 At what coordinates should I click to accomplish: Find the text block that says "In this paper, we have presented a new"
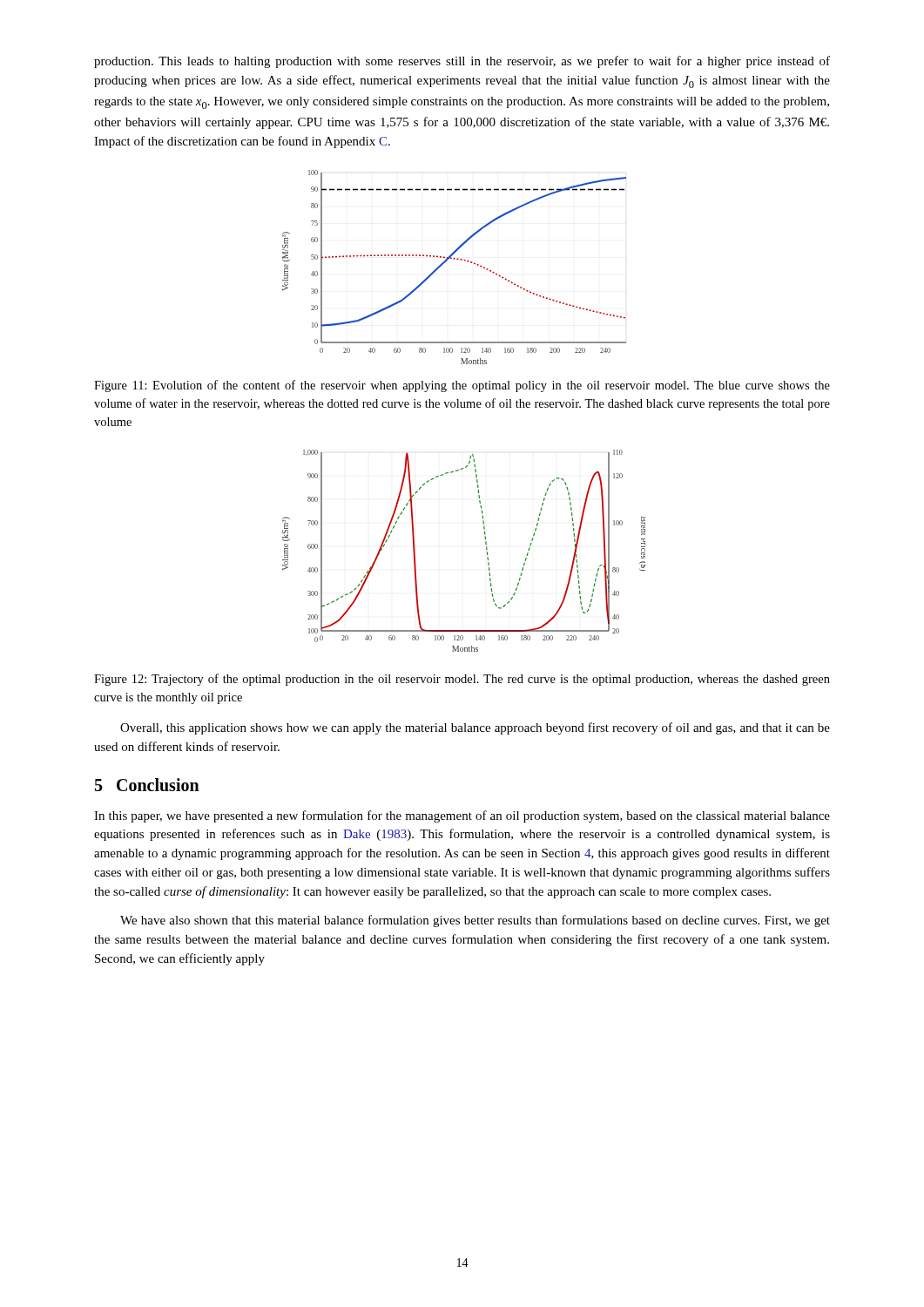point(462,888)
